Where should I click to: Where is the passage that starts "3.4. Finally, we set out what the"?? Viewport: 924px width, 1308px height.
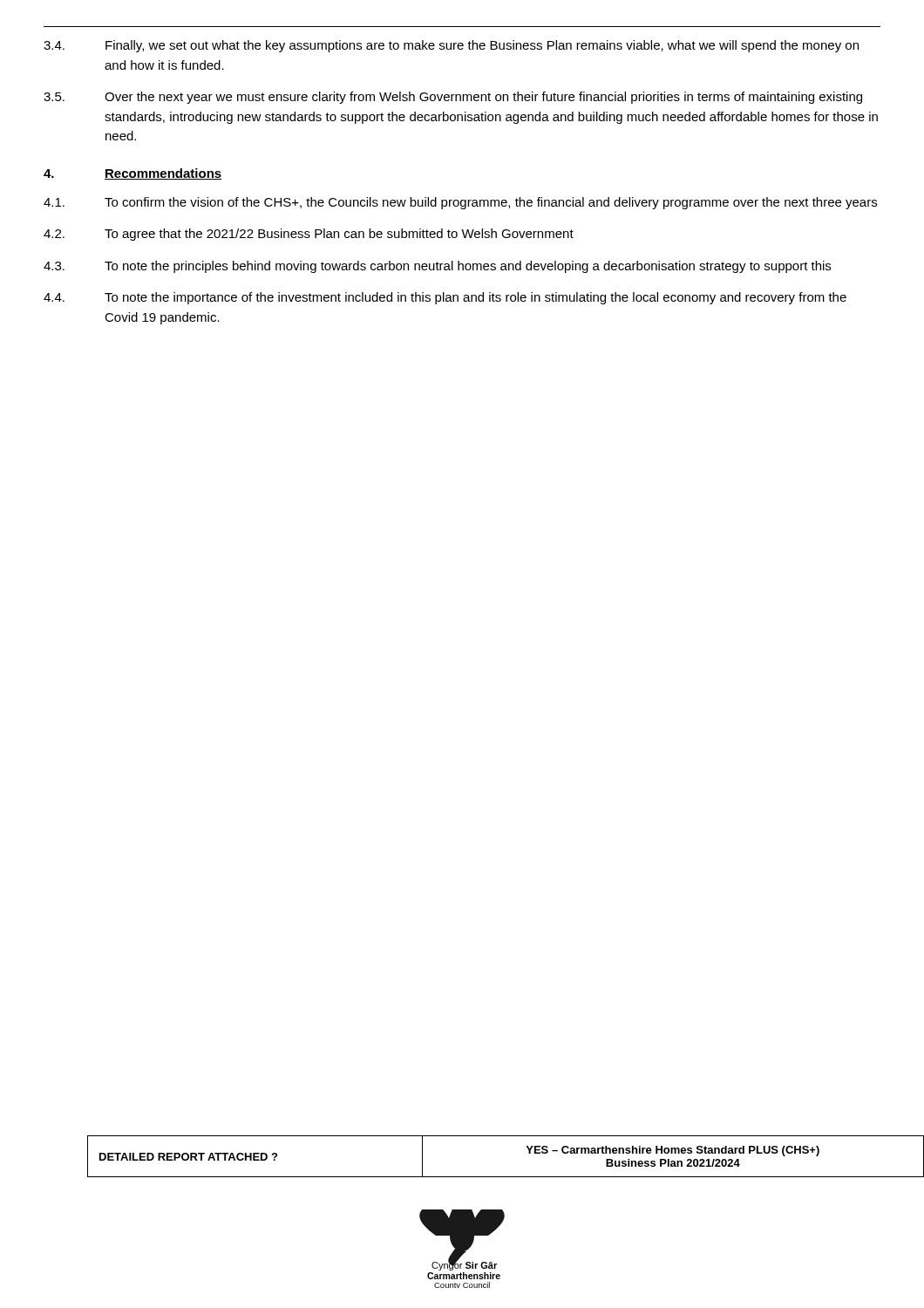(462, 55)
